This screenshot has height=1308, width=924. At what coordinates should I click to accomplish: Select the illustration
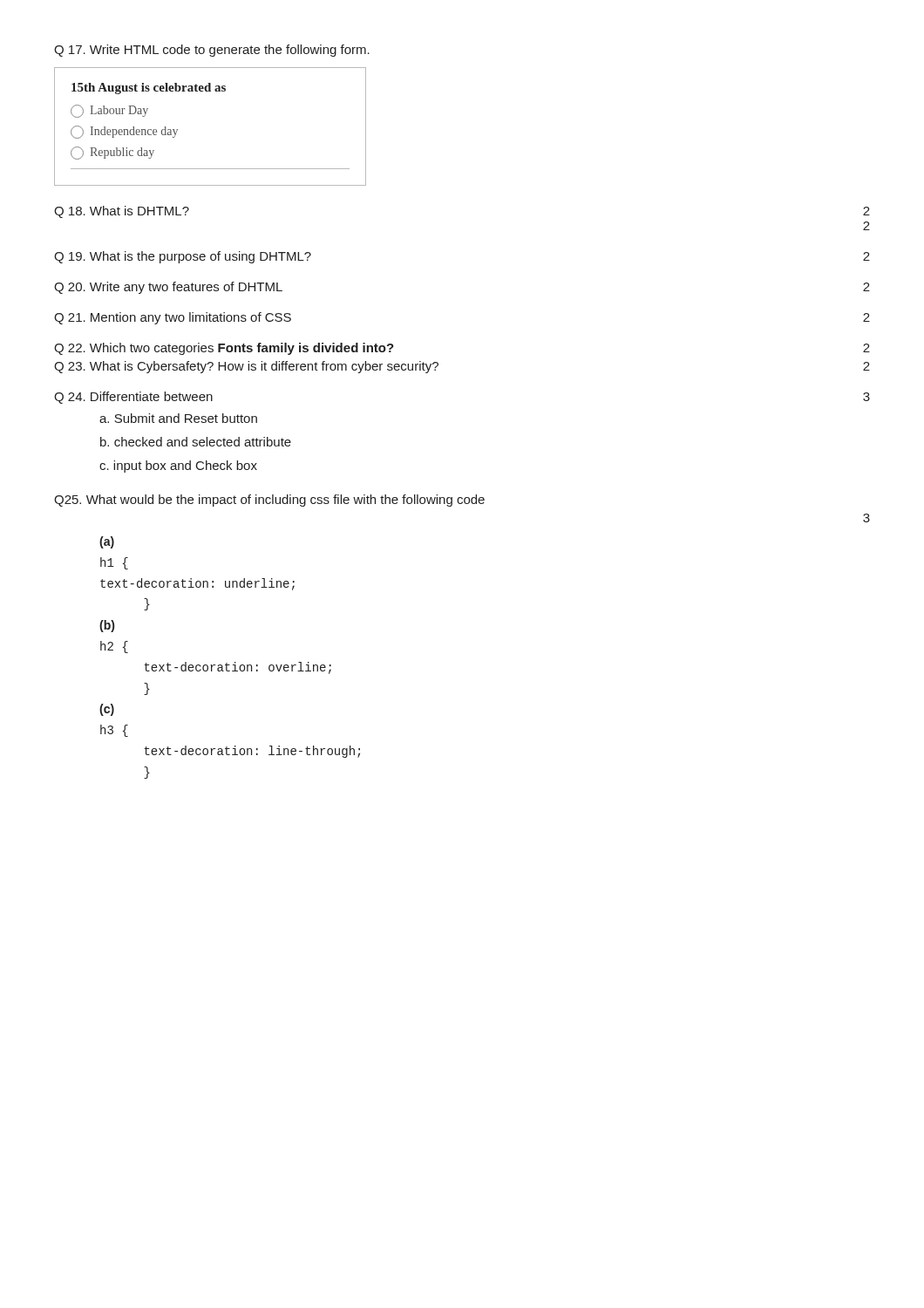point(462,130)
